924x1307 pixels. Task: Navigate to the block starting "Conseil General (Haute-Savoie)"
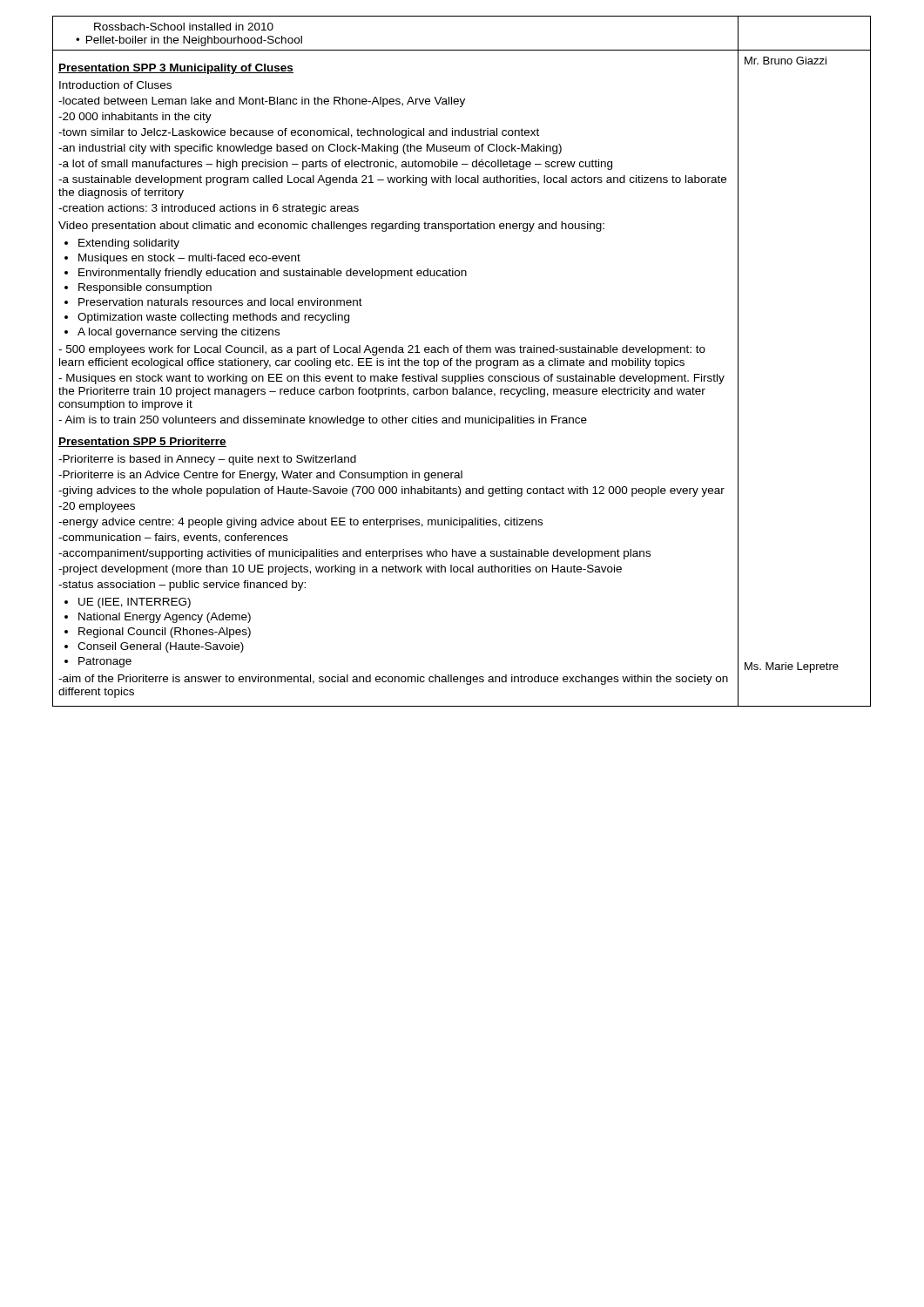(x=161, y=646)
